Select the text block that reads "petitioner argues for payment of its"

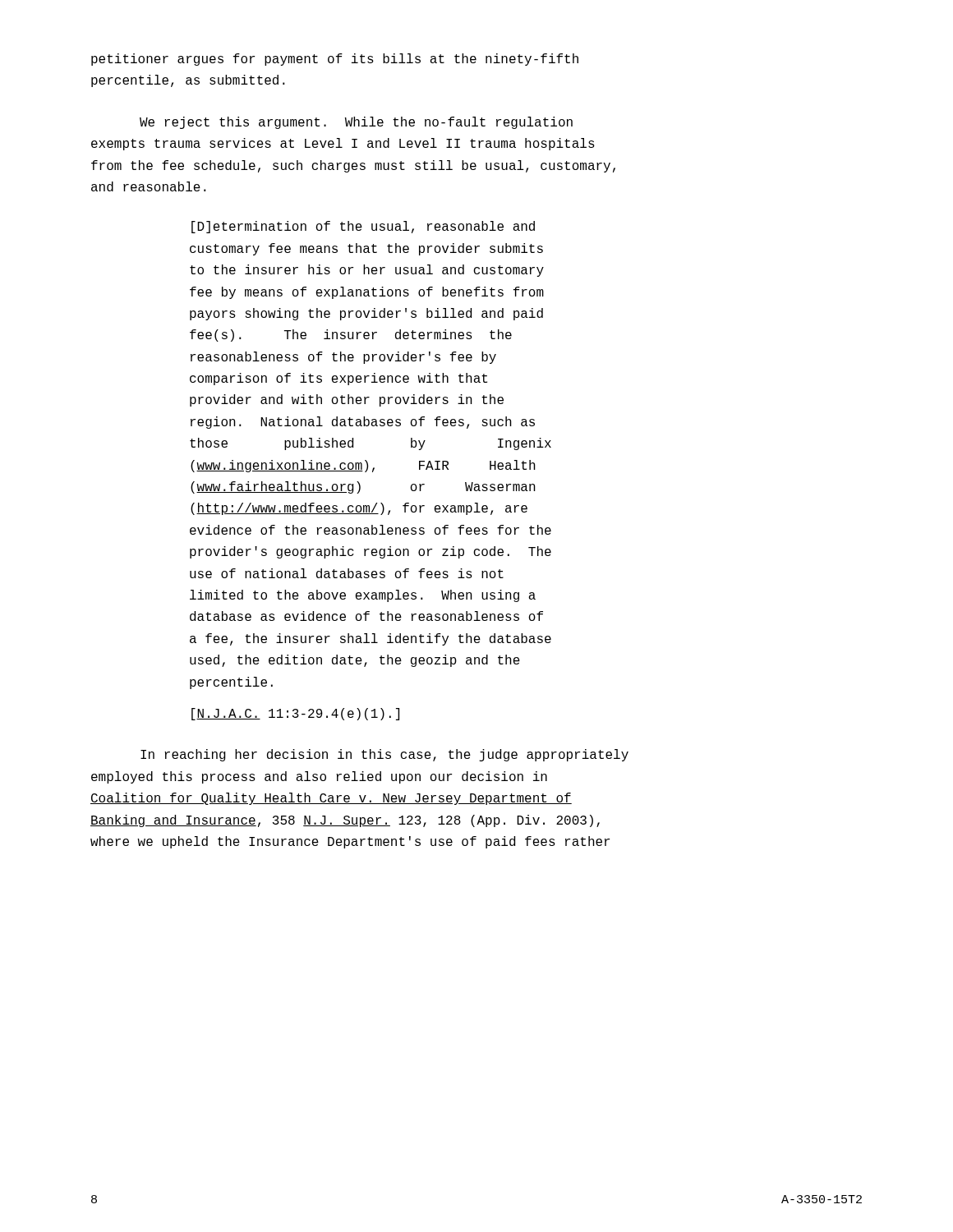coord(335,71)
